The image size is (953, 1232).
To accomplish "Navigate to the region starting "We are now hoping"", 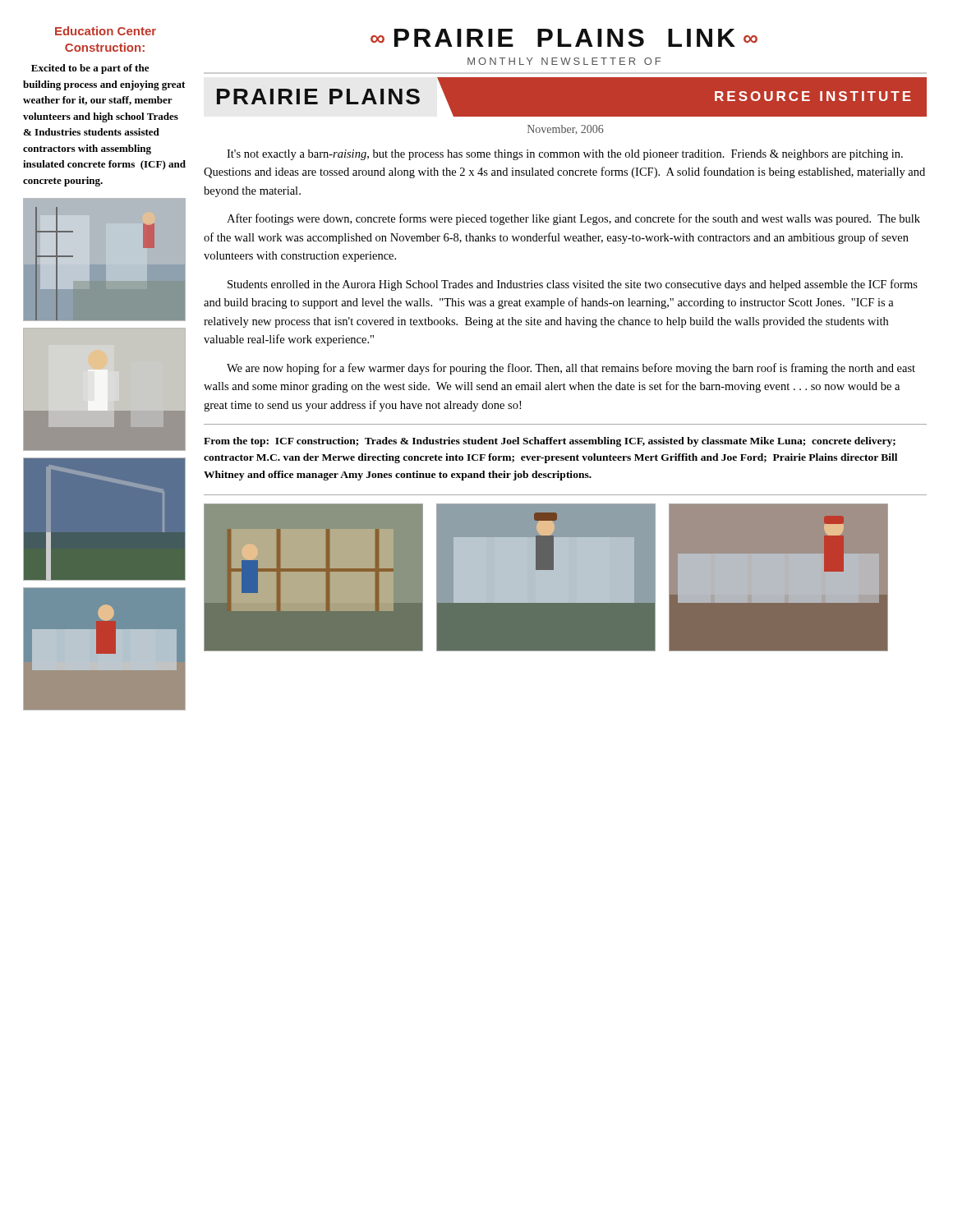I will click(560, 386).
